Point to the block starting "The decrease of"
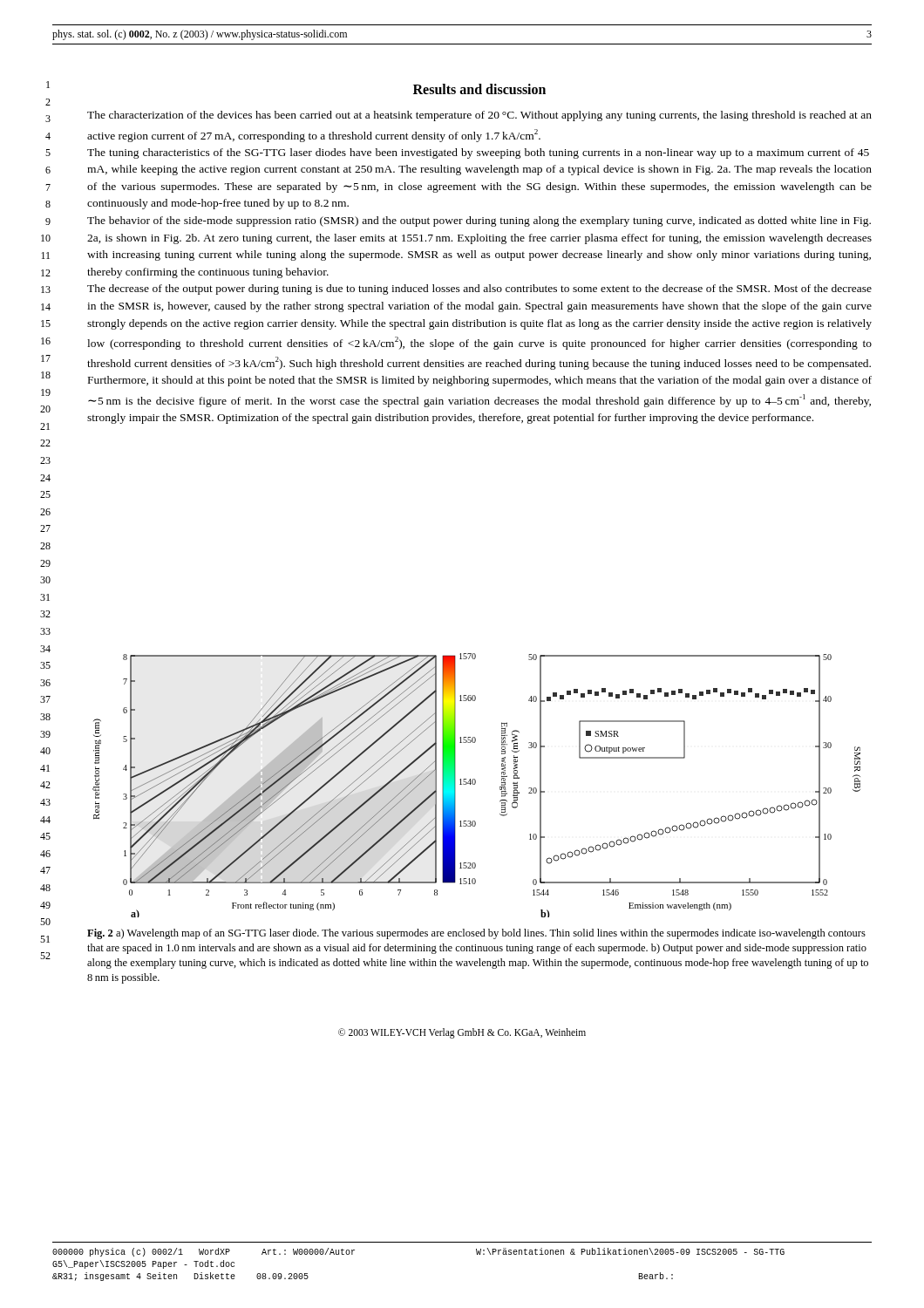The height and width of the screenshot is (1308, 924). click(x=479, y=353)
